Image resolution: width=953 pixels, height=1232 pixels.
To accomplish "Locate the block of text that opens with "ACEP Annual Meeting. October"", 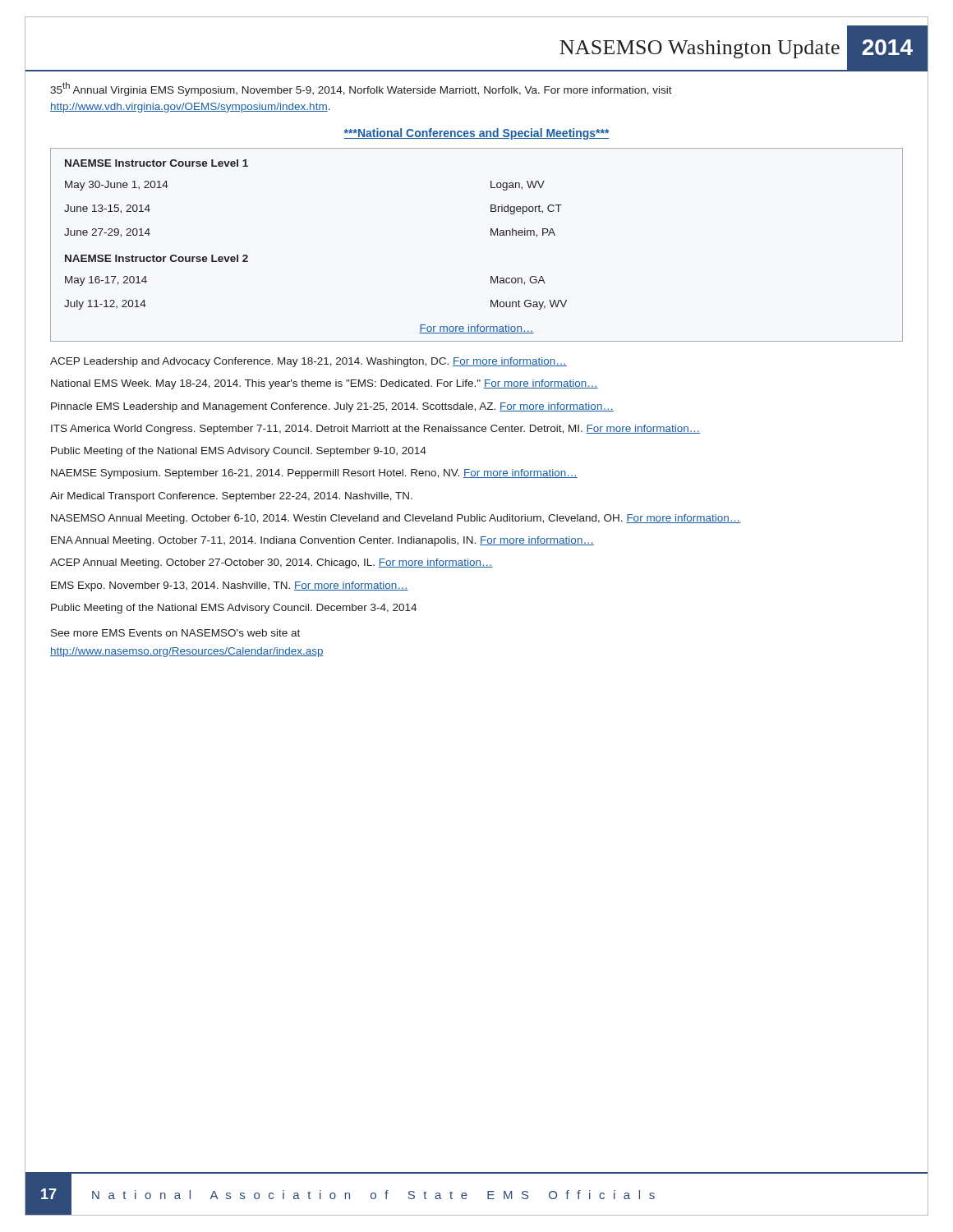I will (x=271, y=562).
